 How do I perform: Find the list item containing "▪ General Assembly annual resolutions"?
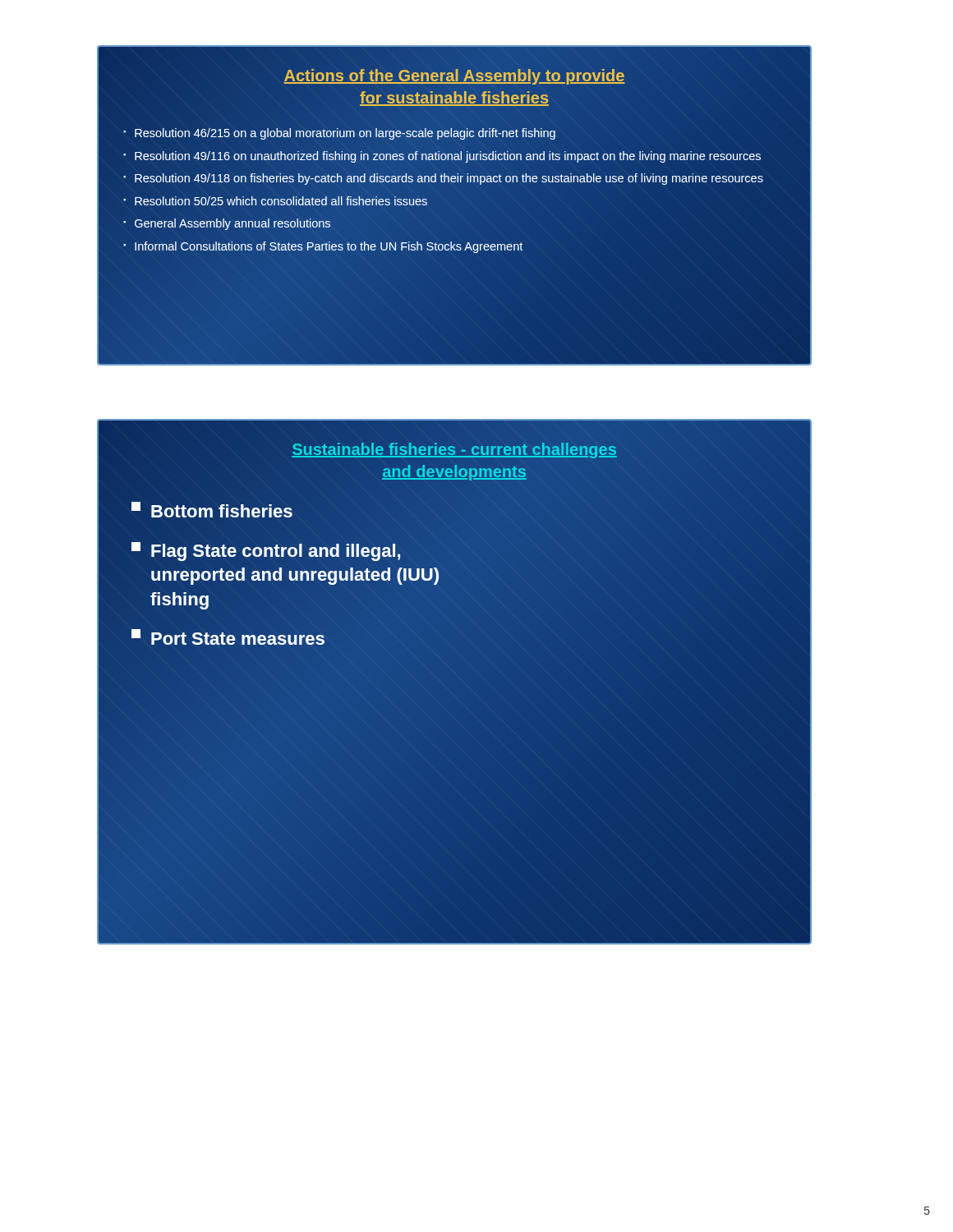point(227,224)
